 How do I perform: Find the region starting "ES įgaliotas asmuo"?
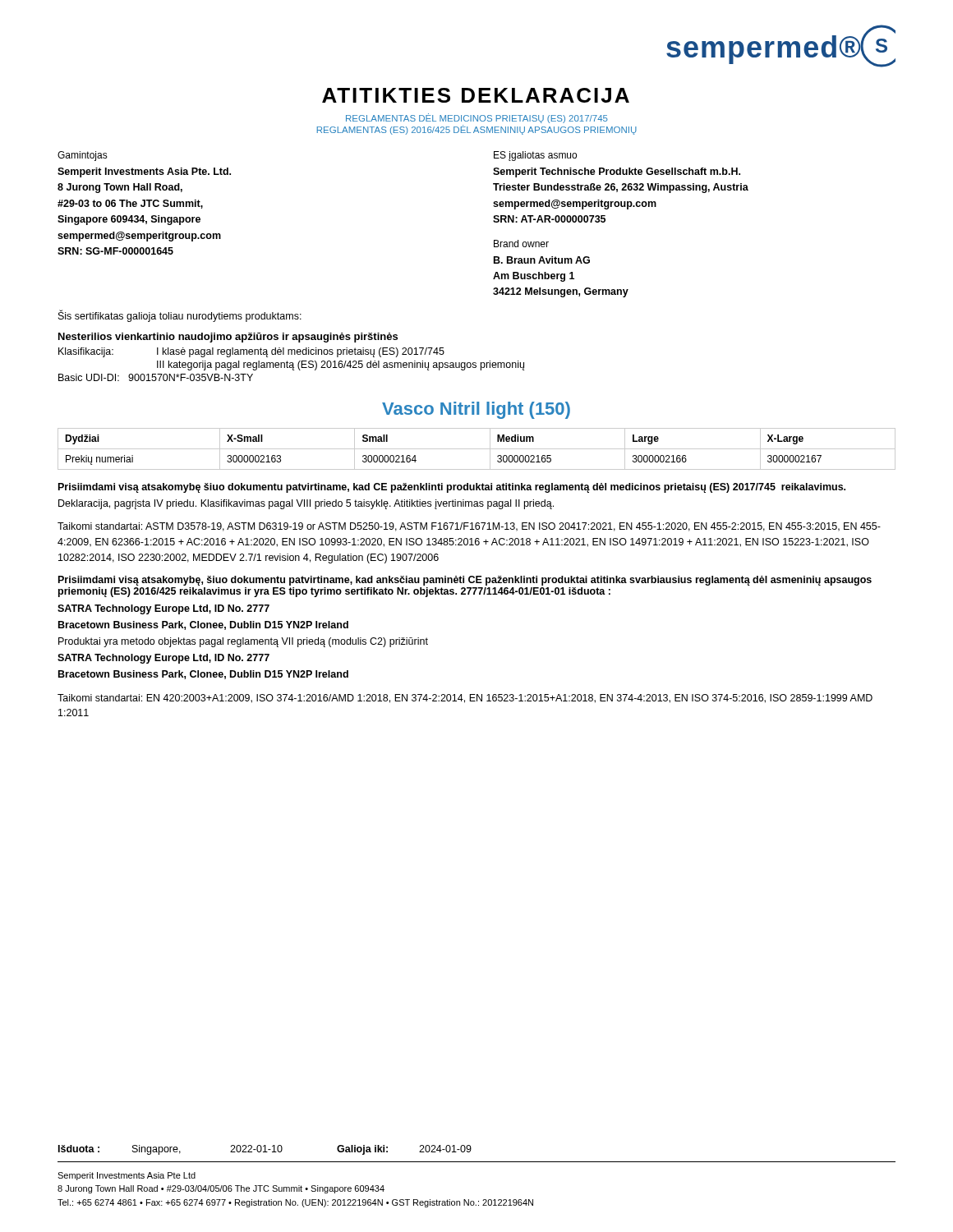coord(535,155)
